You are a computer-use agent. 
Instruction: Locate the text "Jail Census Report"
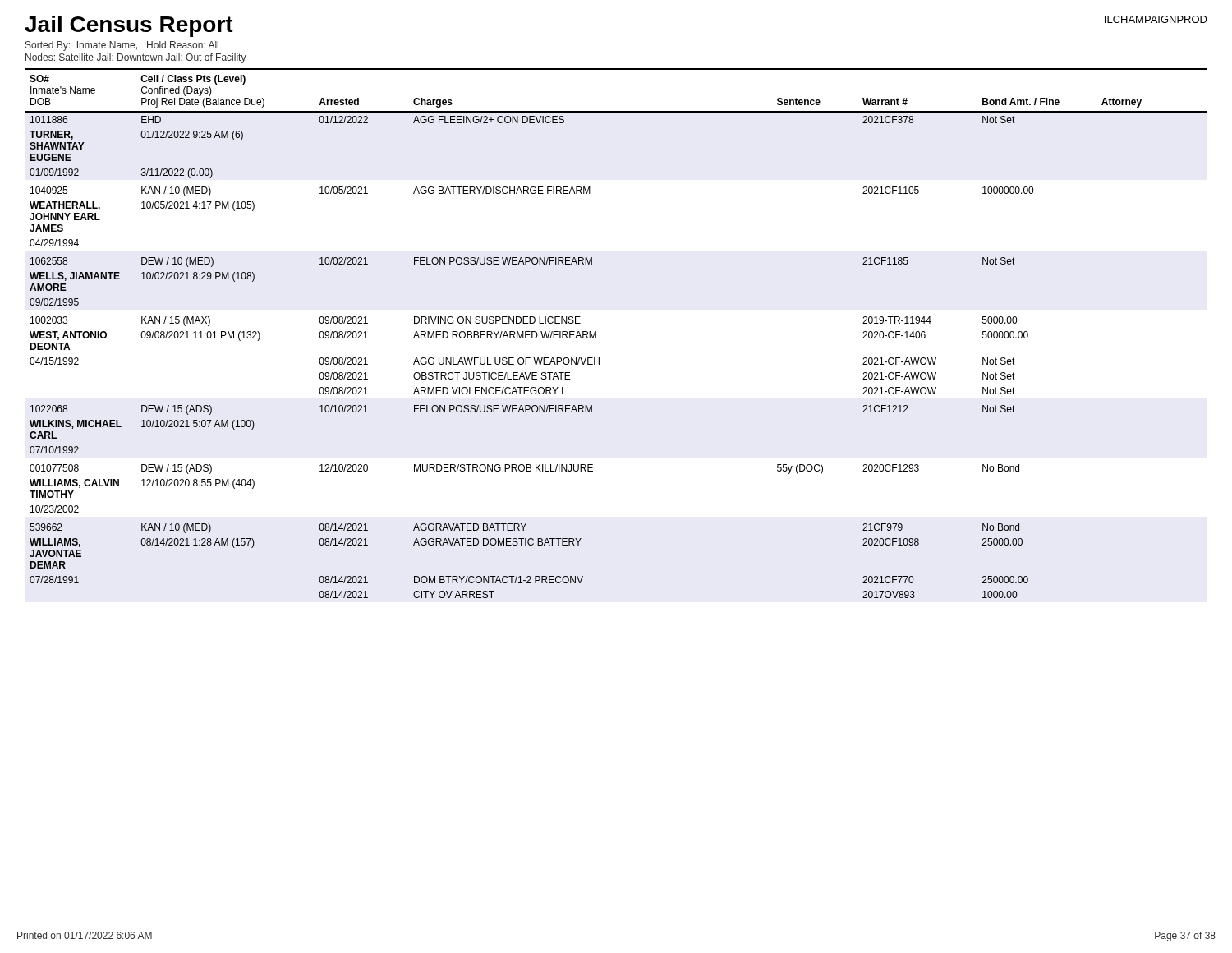pos(130,26)
